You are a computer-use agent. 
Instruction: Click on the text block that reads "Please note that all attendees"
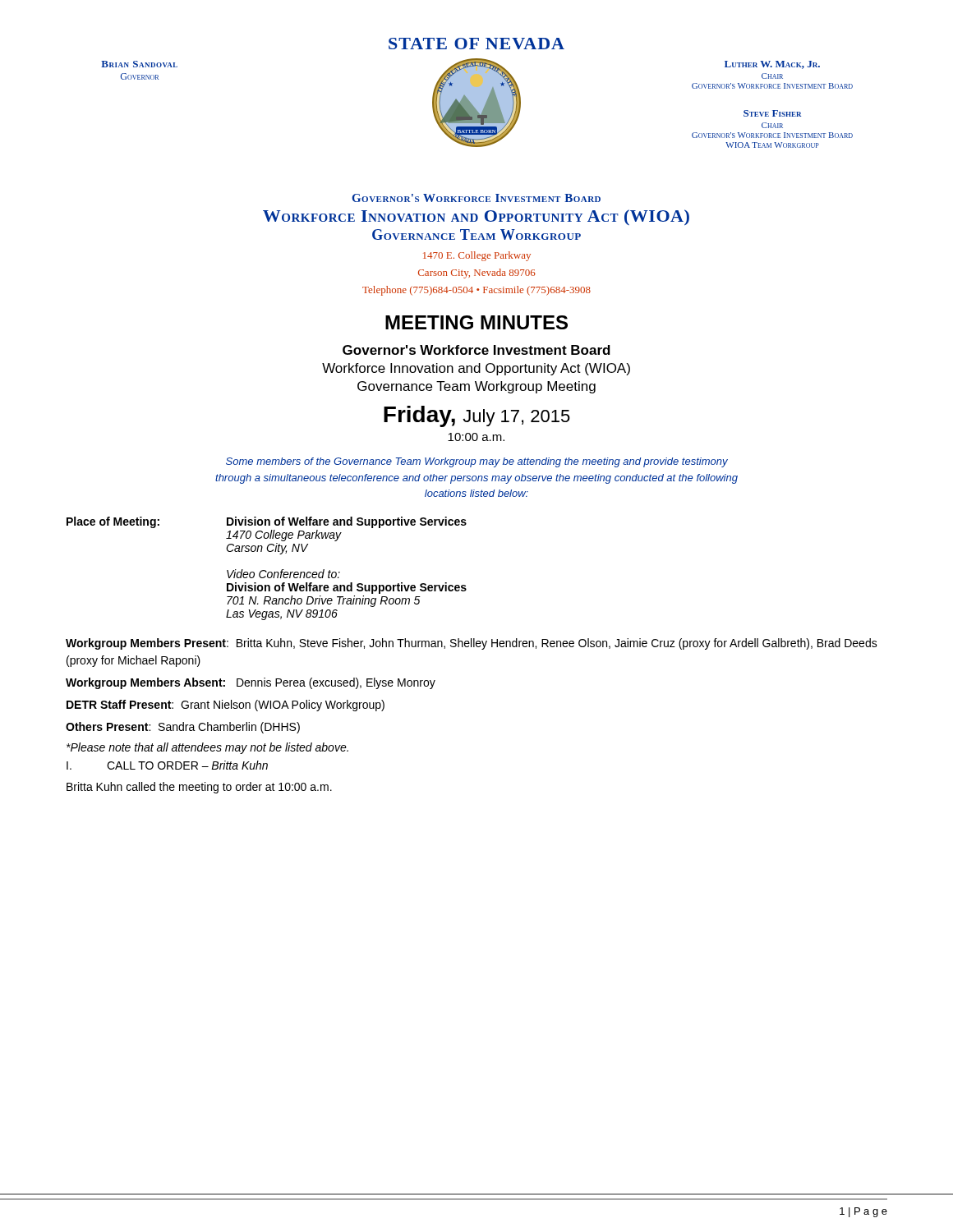click(x=208, y=747)
